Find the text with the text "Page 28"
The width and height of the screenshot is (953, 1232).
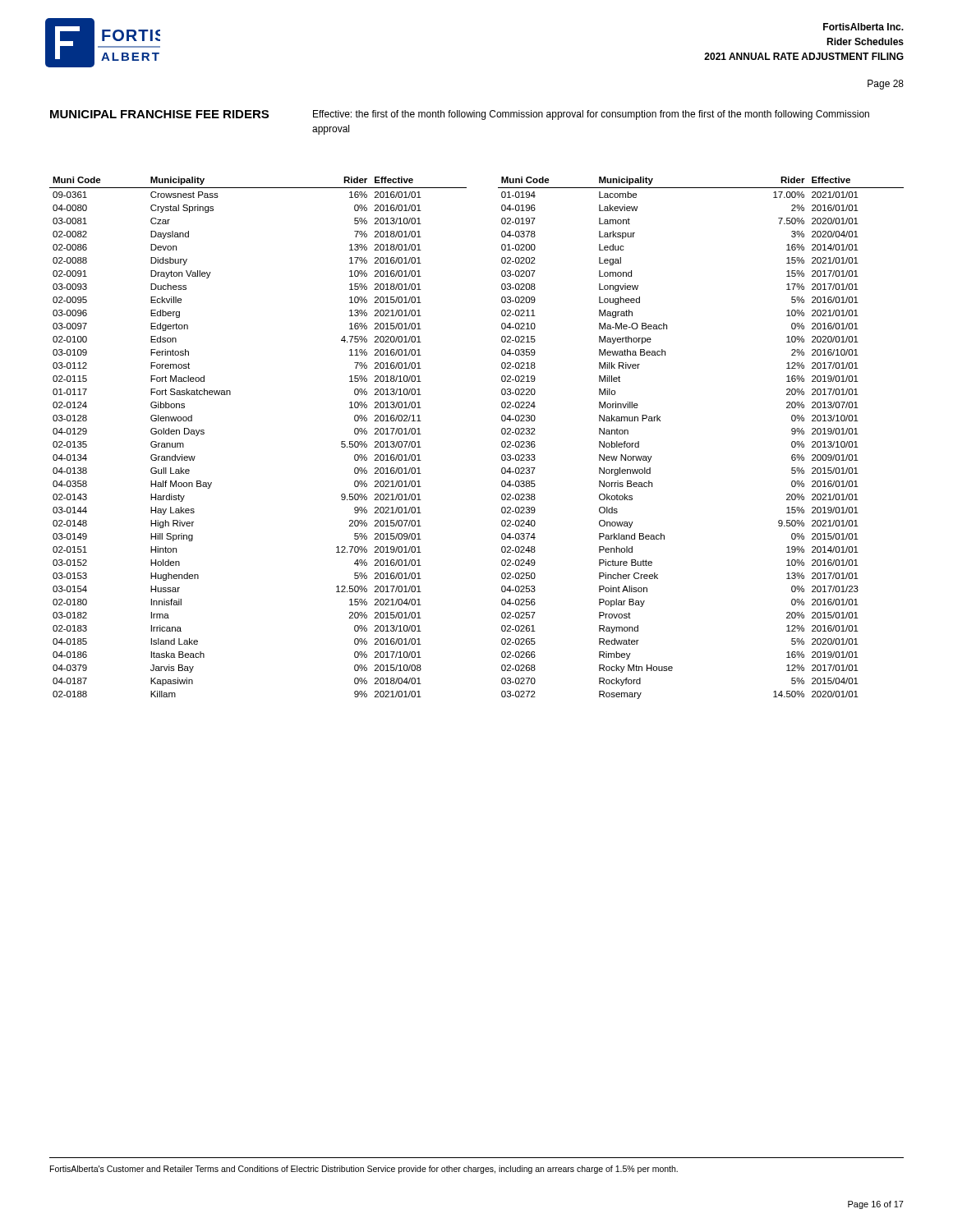pos(885,84)
